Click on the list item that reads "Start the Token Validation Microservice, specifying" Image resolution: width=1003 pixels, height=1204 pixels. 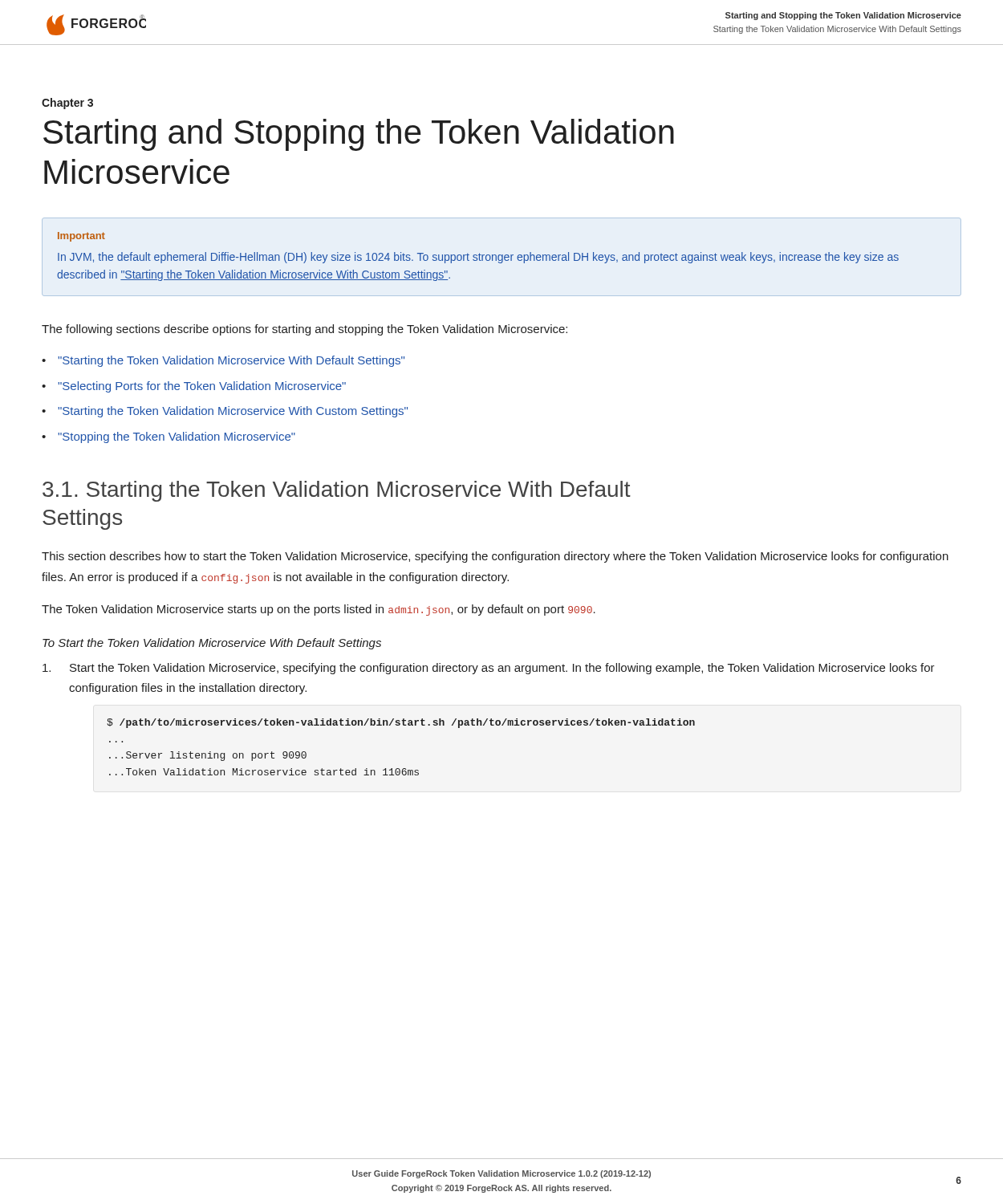[501, 725]
